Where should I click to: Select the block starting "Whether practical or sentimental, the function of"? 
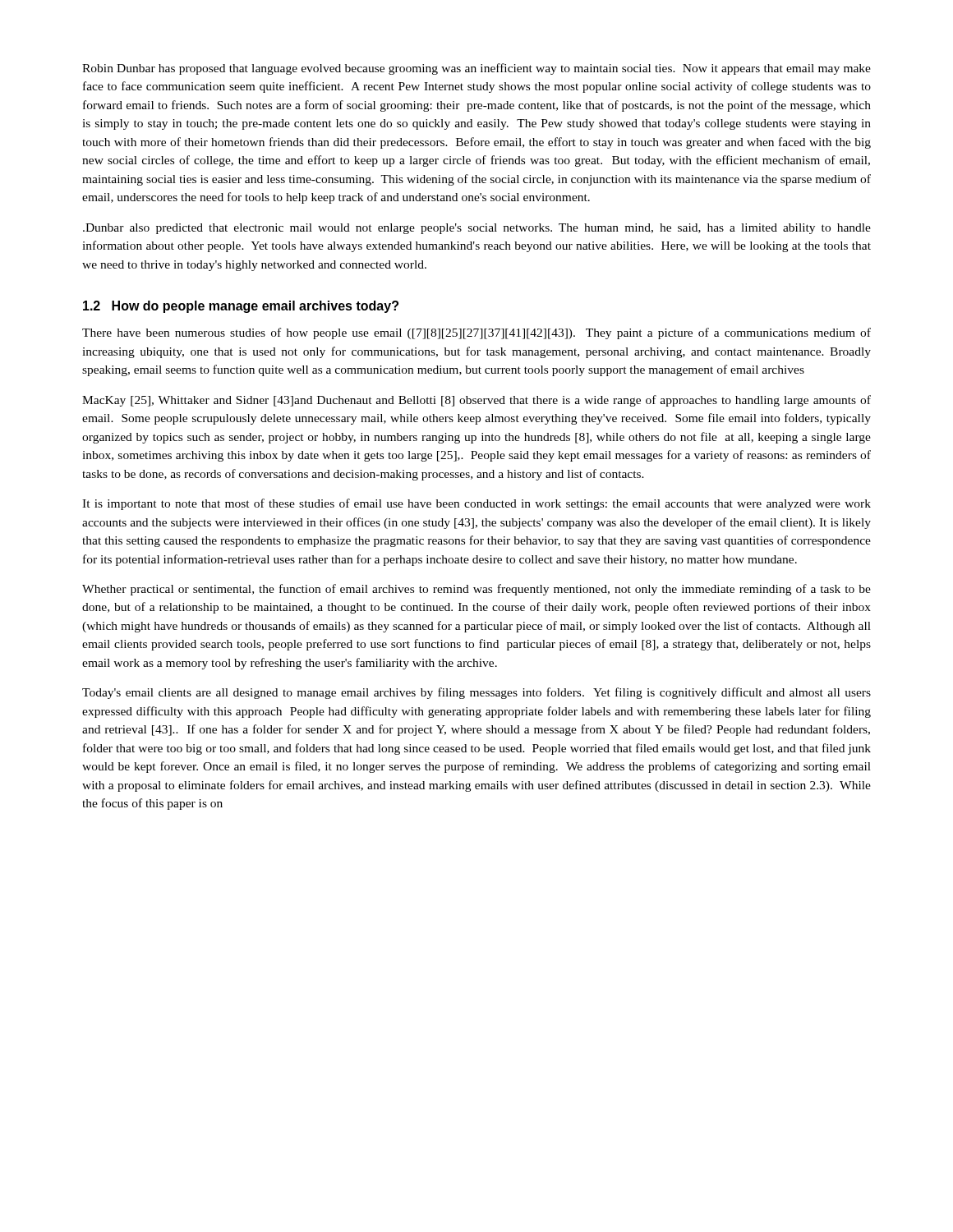coord(476,625)
